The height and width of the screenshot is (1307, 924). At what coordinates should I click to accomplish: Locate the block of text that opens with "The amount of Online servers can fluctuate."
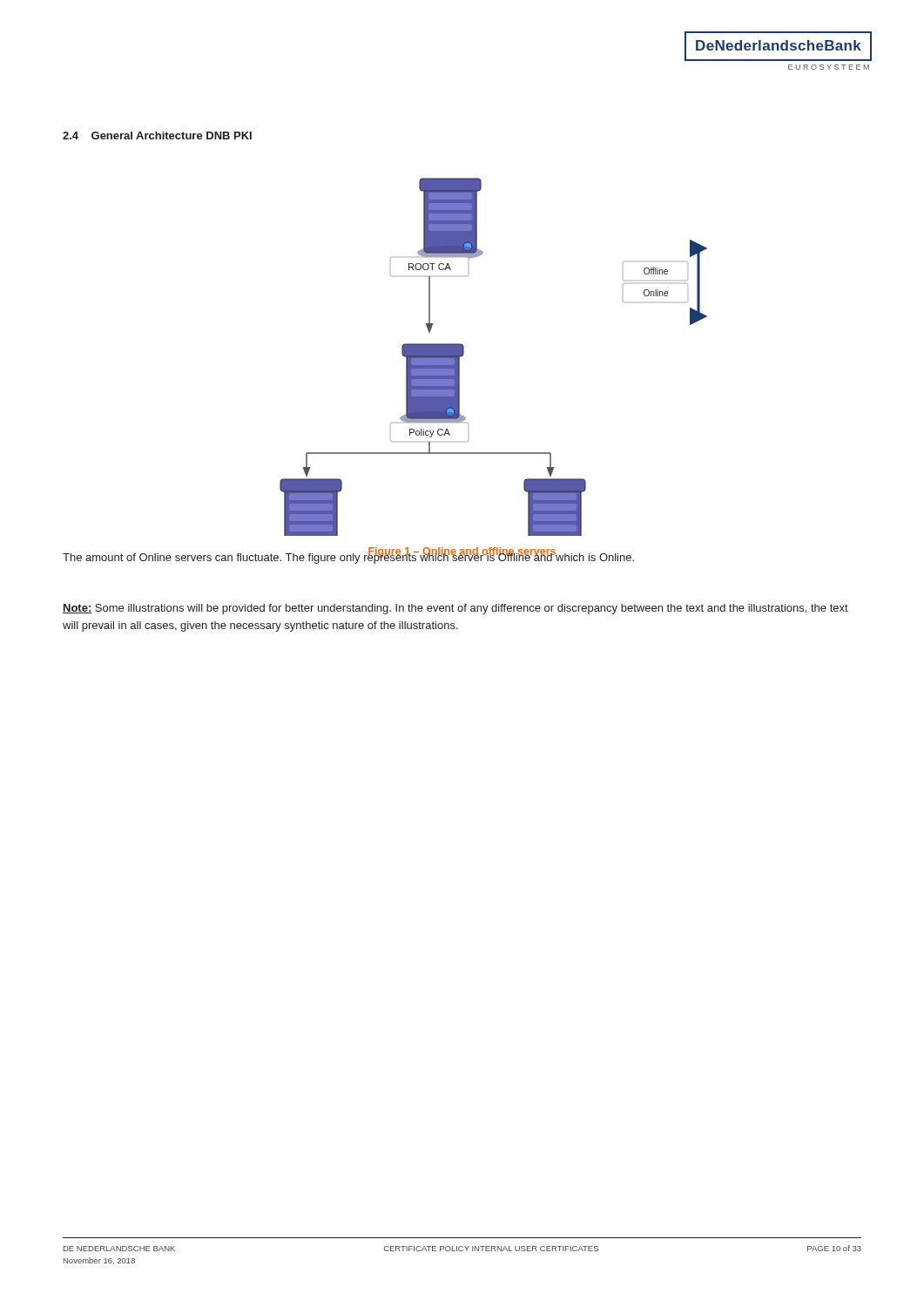[349, 557]
